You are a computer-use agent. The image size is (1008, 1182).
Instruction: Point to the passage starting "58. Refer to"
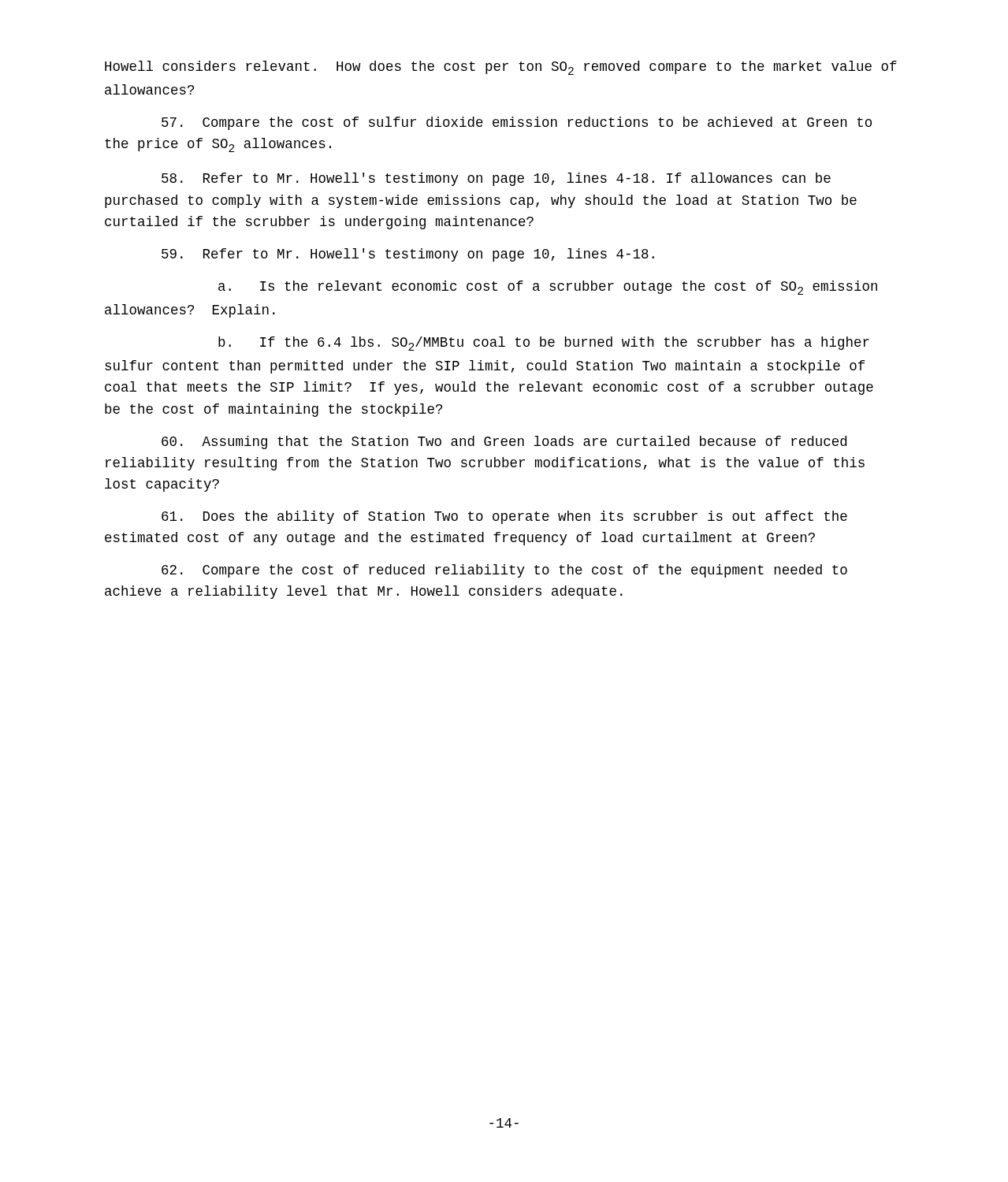point(501,201)
